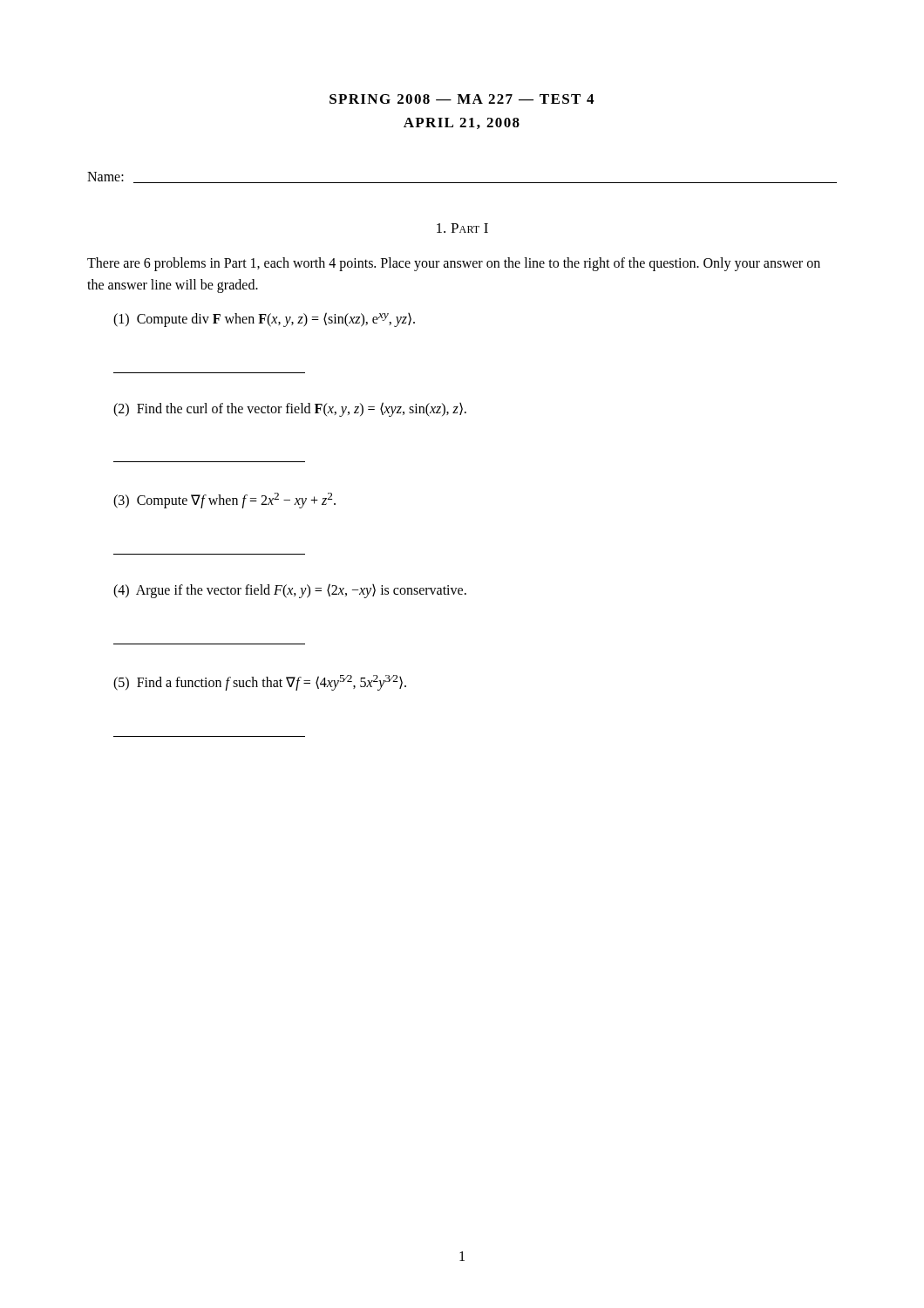Image resolution: width=924 pixels, height=1308 pixels.
Task: Click on the text block starting "(1) Compute div"
Action: tap(265, 317)
